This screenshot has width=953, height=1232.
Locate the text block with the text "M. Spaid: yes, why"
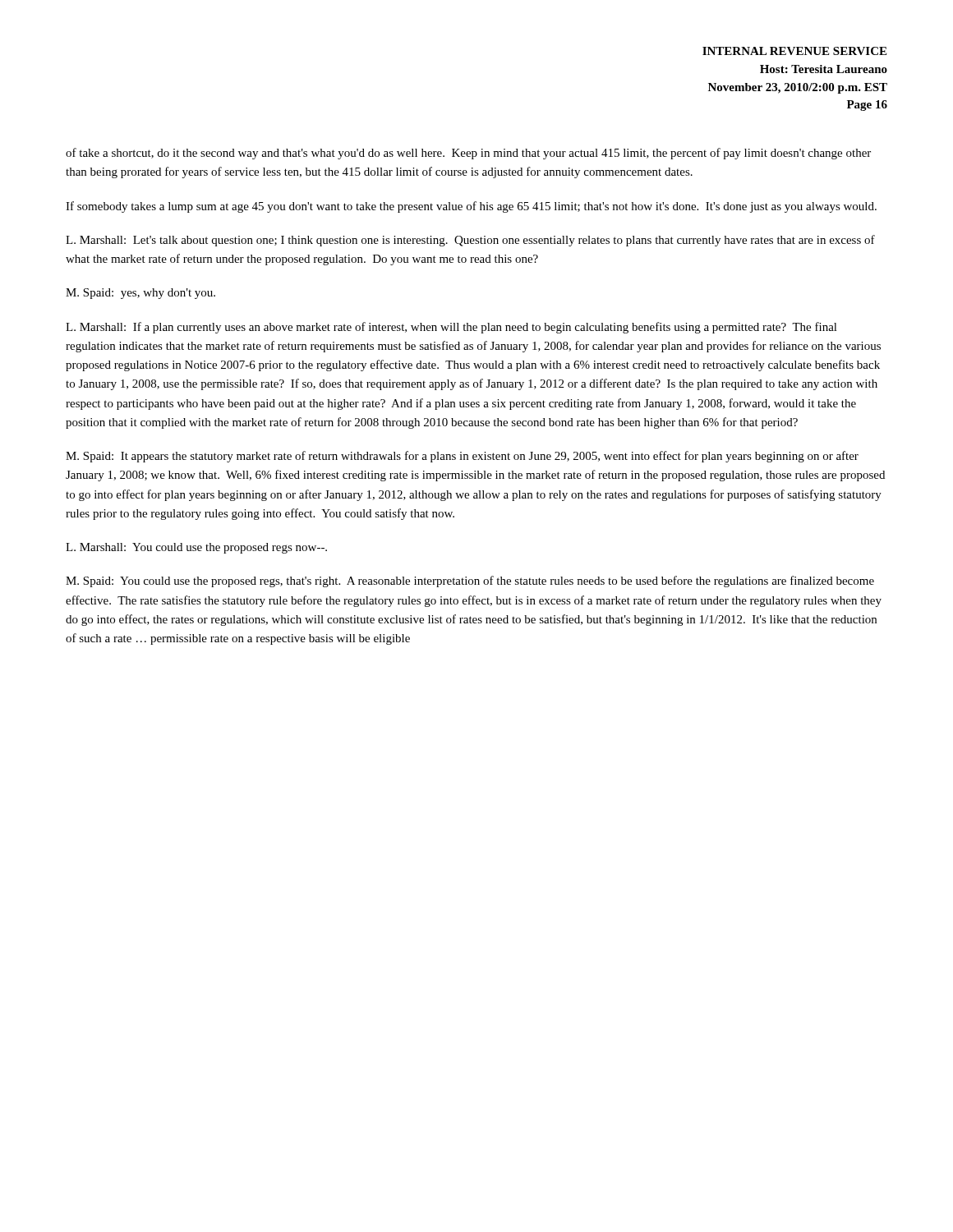tap(141, 293)
